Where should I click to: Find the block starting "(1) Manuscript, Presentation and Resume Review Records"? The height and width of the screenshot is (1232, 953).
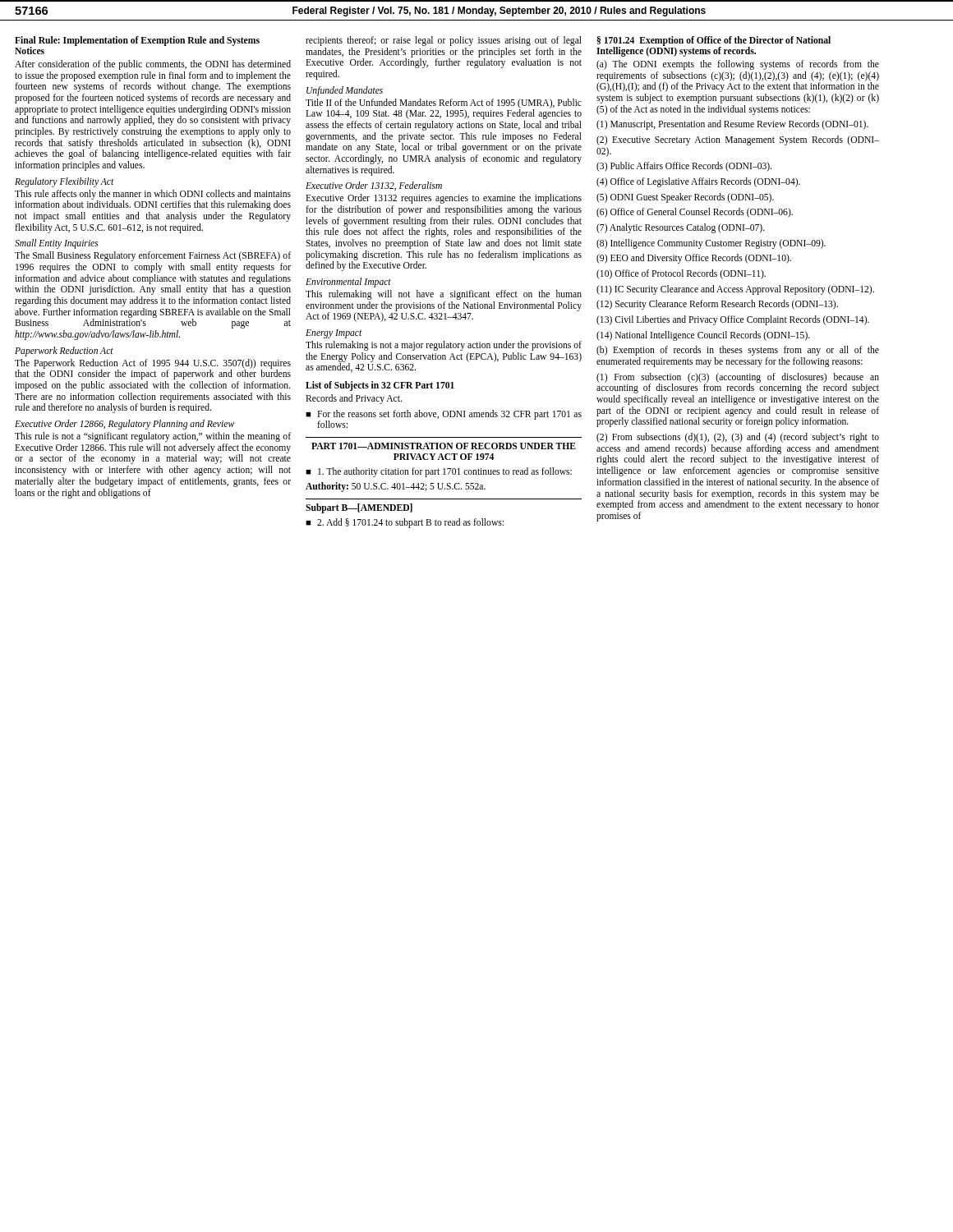(x=738, y=230)
